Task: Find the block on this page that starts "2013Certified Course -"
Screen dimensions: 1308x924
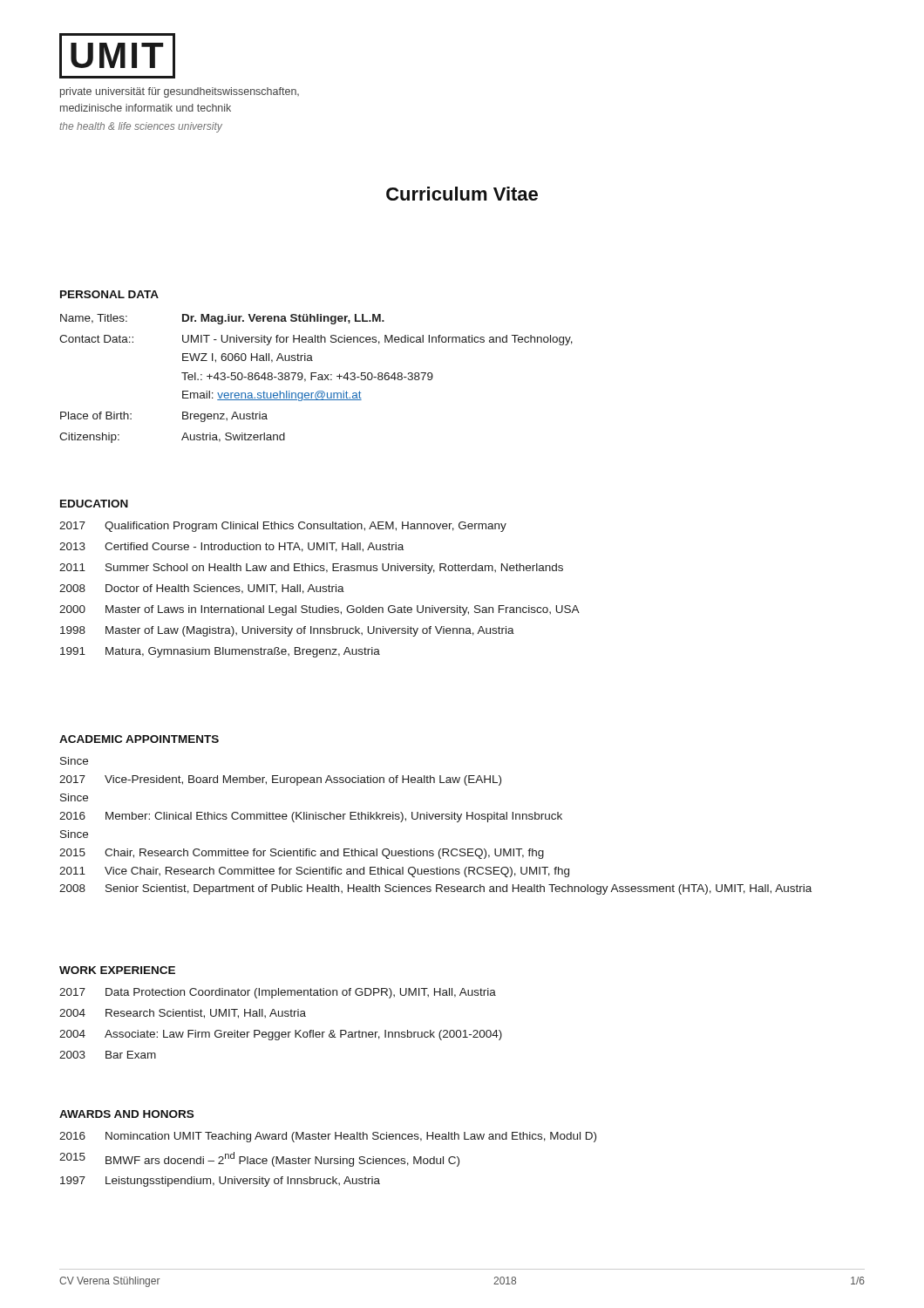Action: (x=231, y=547)
